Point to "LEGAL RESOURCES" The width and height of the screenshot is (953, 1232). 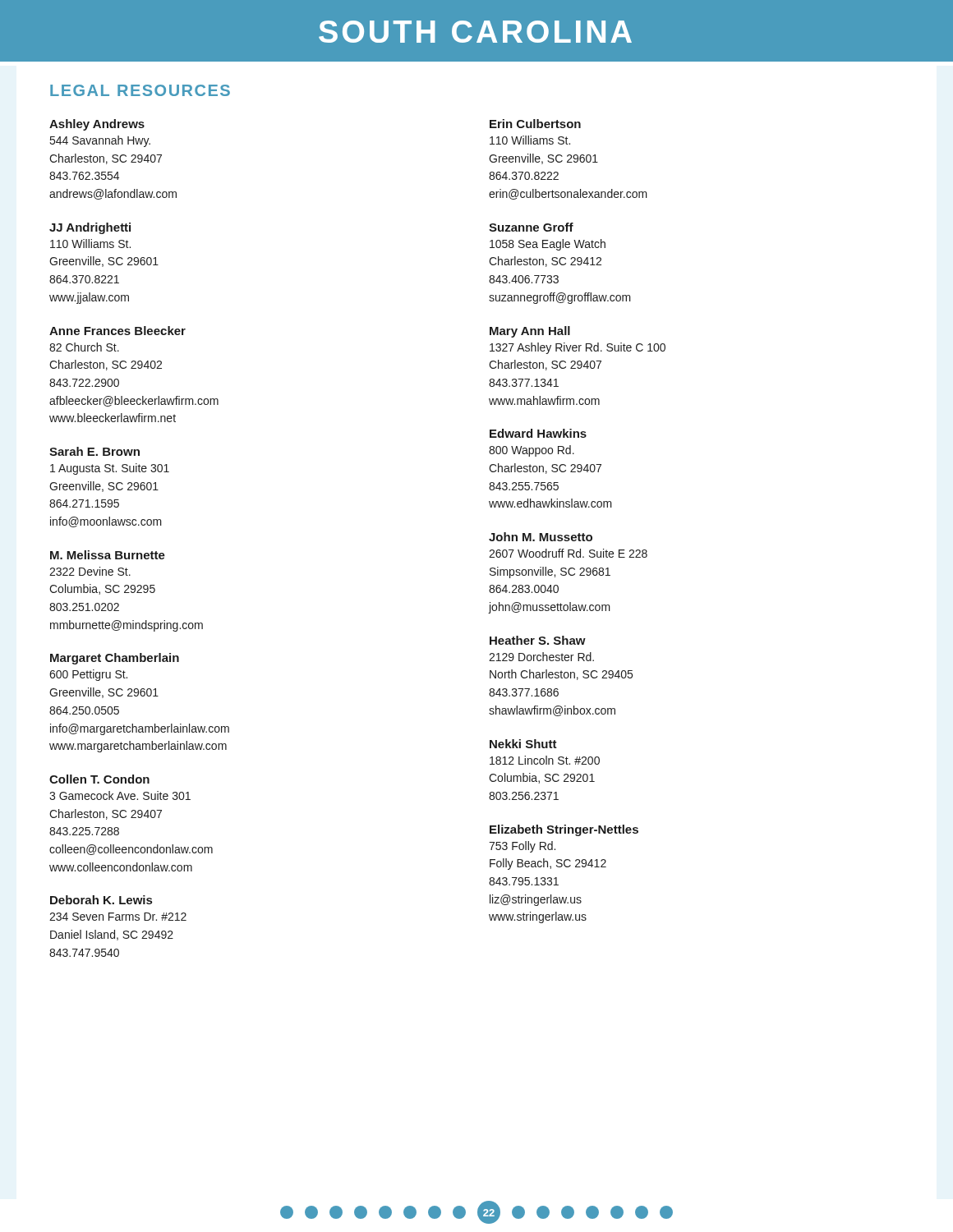click(141, 90)
